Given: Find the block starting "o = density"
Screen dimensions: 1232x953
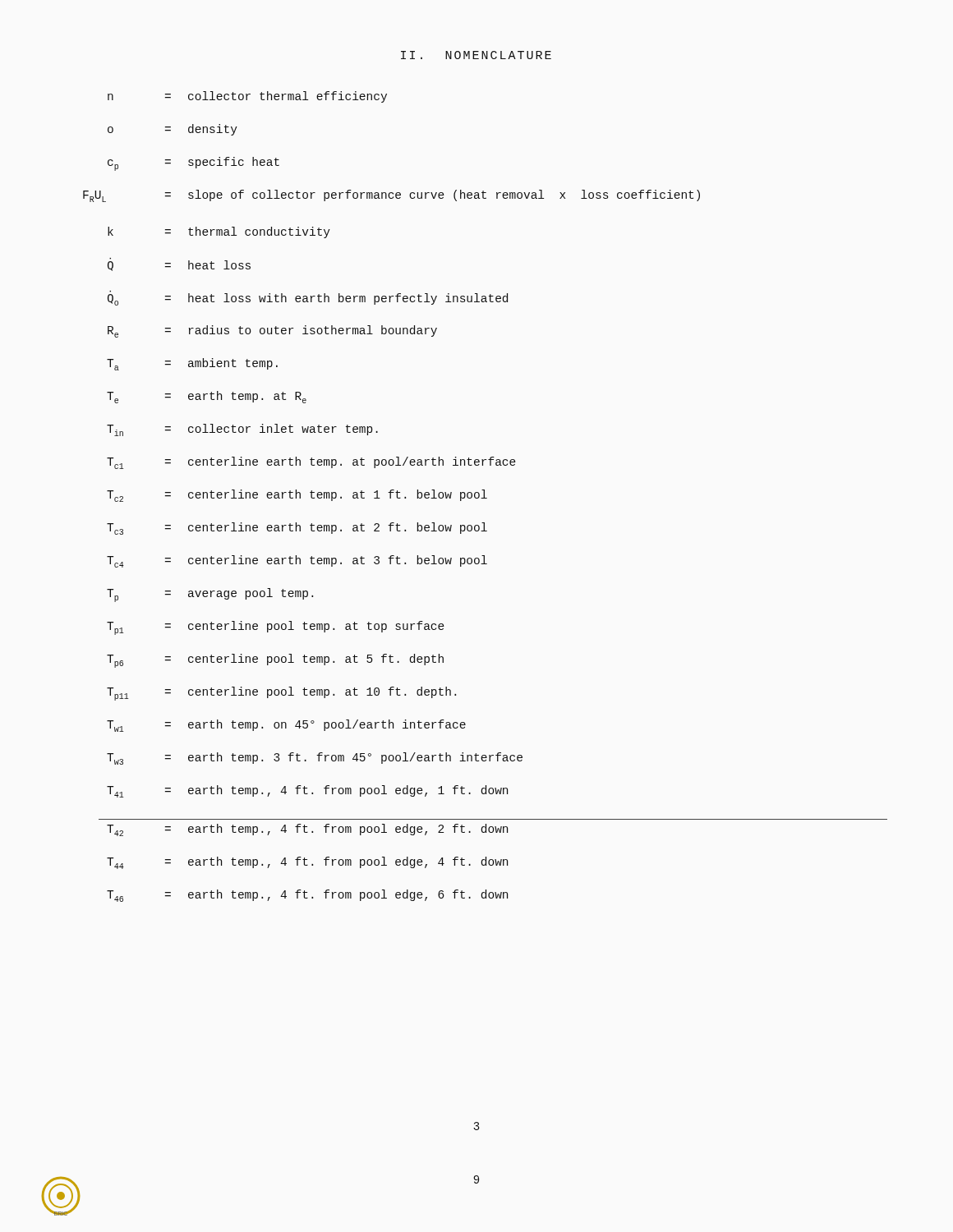Looking at the screenshot, I should pyautogui.click(x=172, y=130).
